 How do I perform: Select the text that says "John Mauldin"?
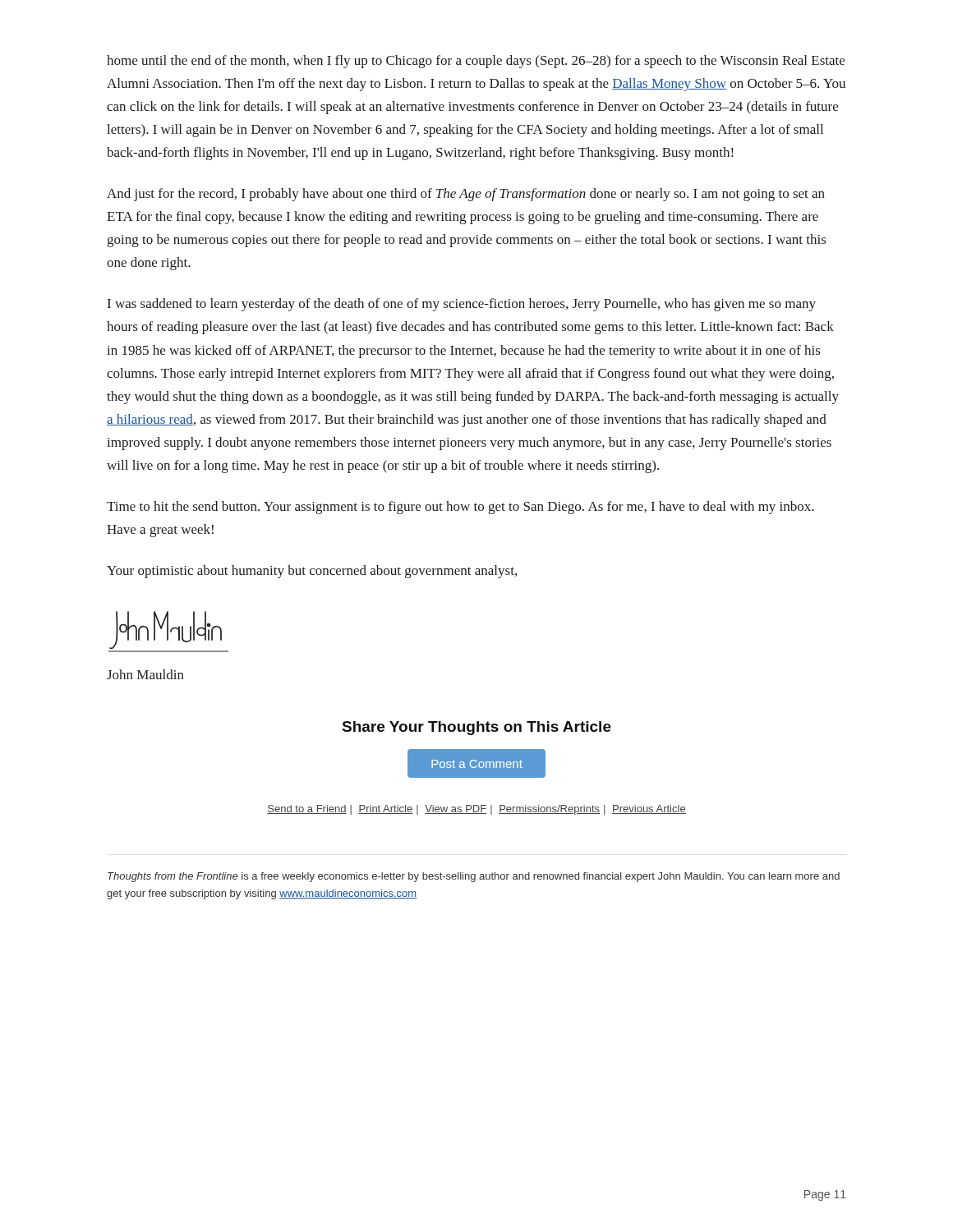145,675
